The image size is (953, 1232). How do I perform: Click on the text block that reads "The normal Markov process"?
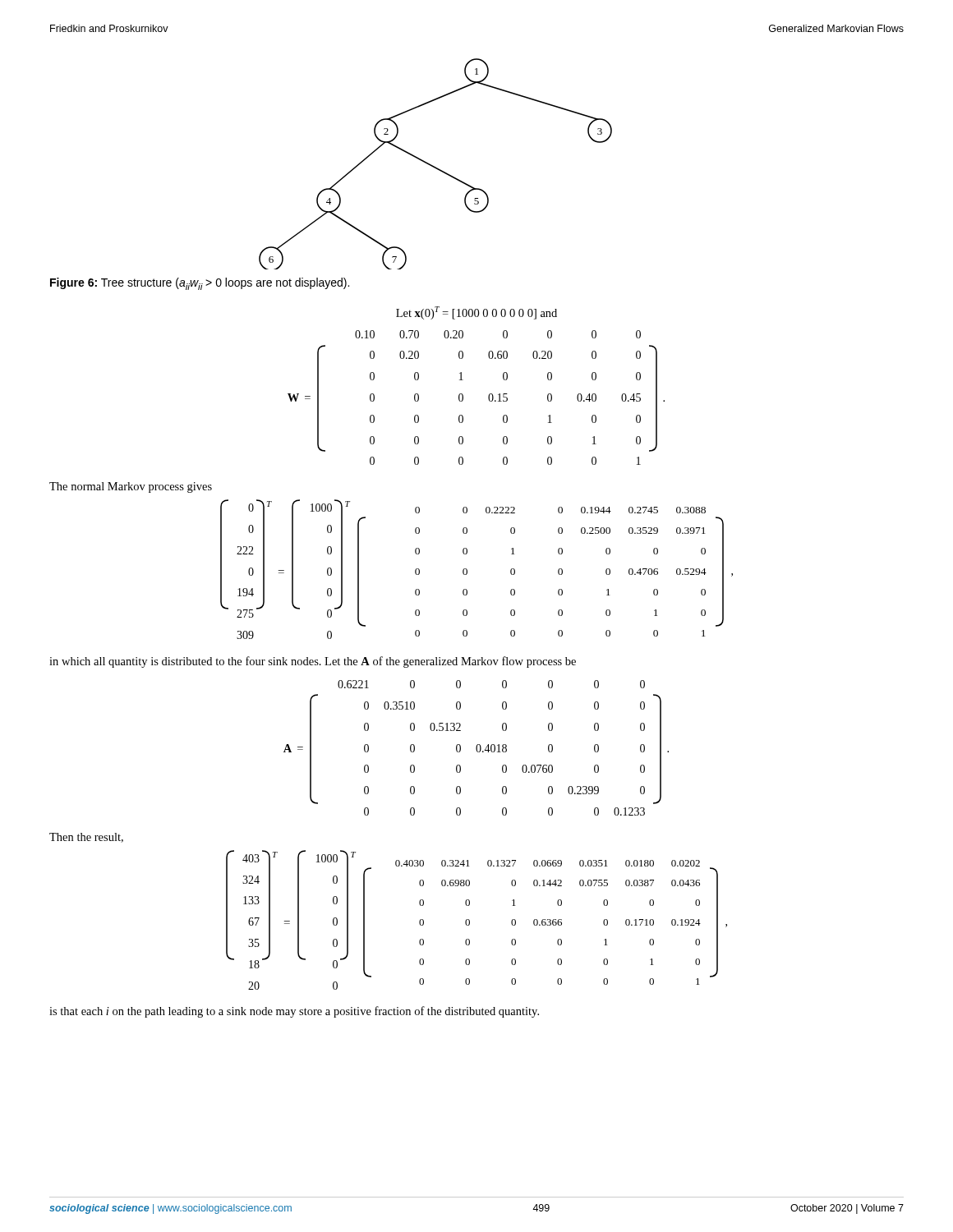pyautogui.click(x=131, y=486)
